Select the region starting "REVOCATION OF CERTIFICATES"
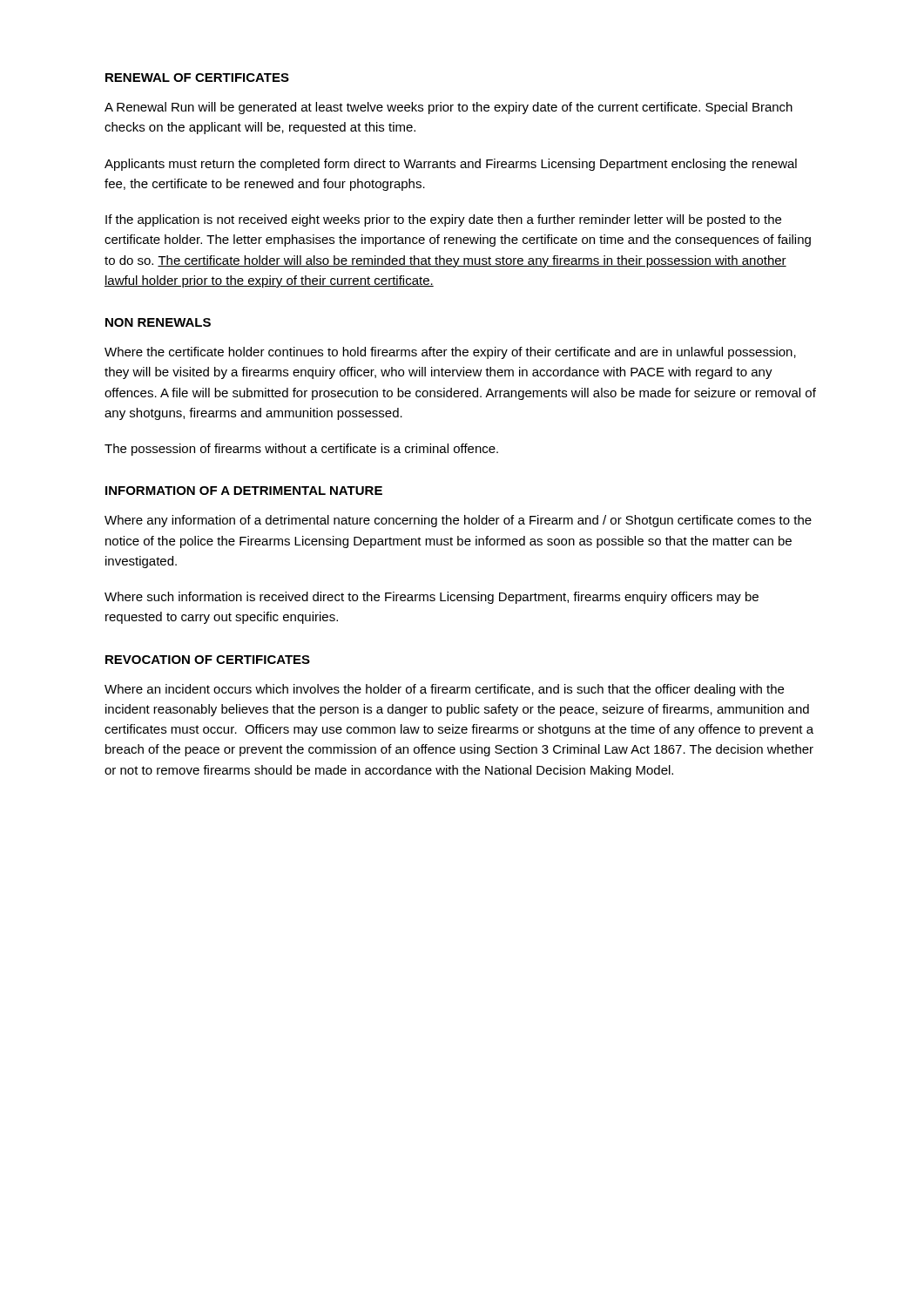 click(x=207, y=659)
